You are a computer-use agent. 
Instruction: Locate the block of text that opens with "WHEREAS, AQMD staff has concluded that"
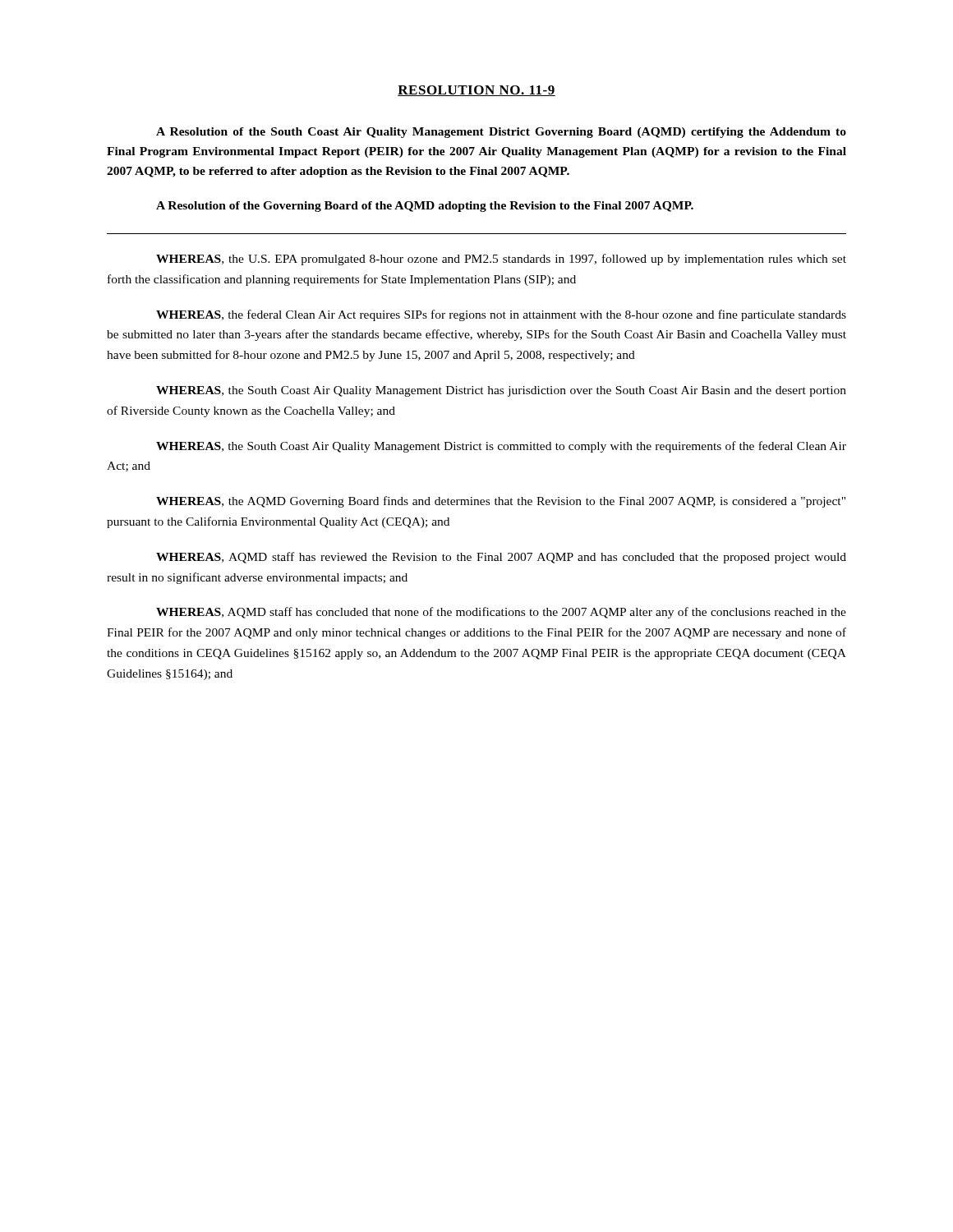(476, 642)
